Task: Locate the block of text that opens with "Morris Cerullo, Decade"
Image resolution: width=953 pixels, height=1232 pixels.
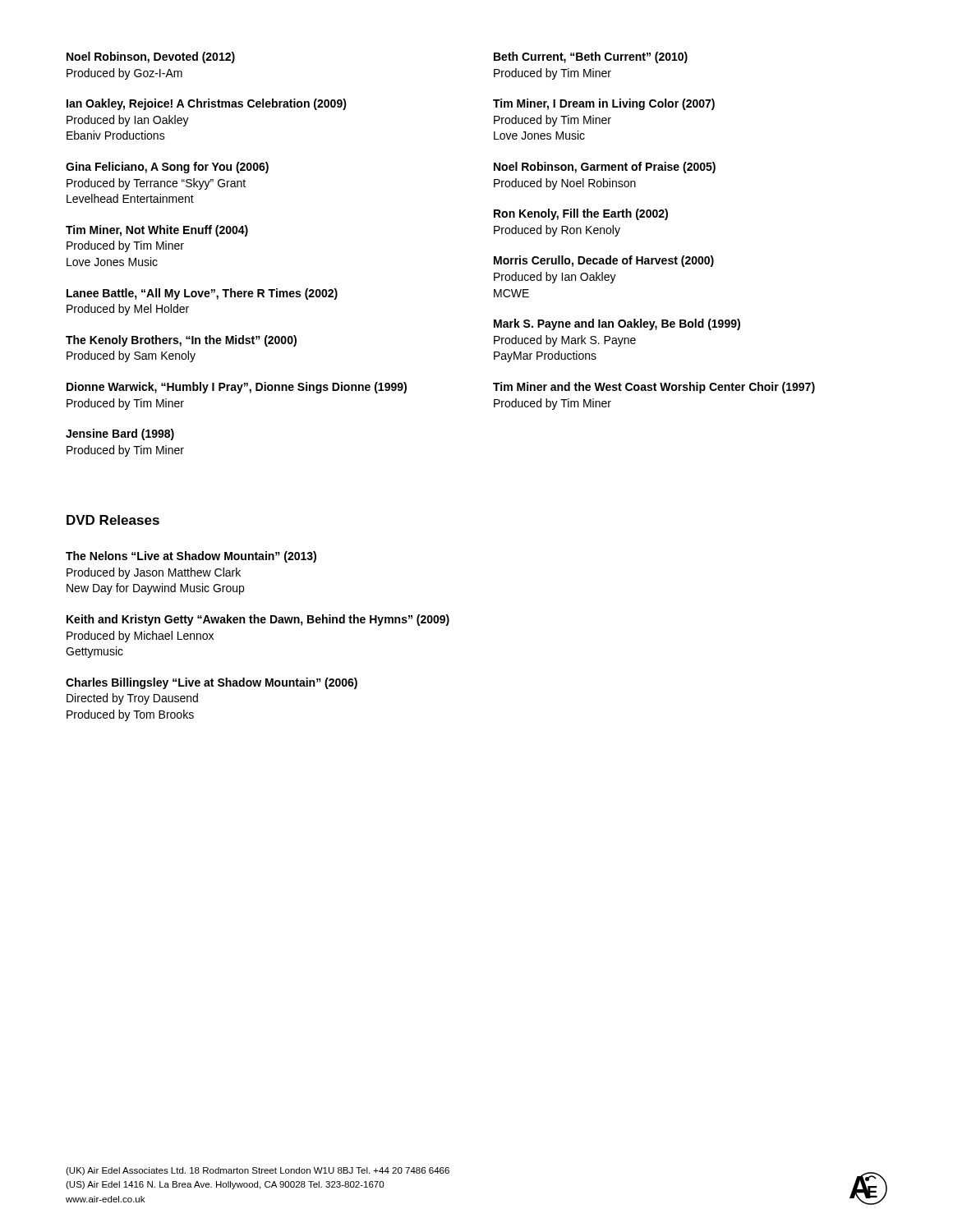Action: point(604,261)
